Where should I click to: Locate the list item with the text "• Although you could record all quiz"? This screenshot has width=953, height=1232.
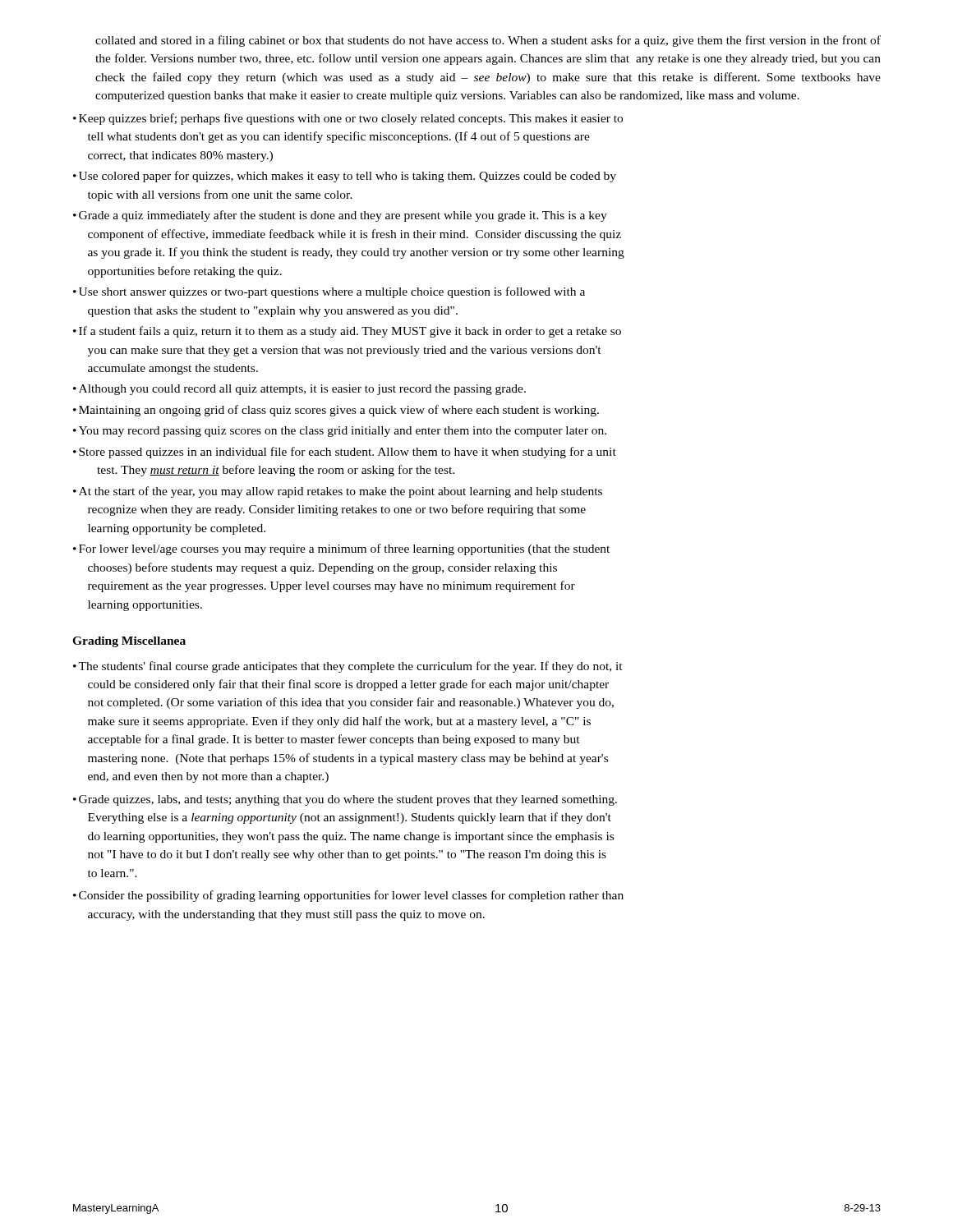pos(476,389)
